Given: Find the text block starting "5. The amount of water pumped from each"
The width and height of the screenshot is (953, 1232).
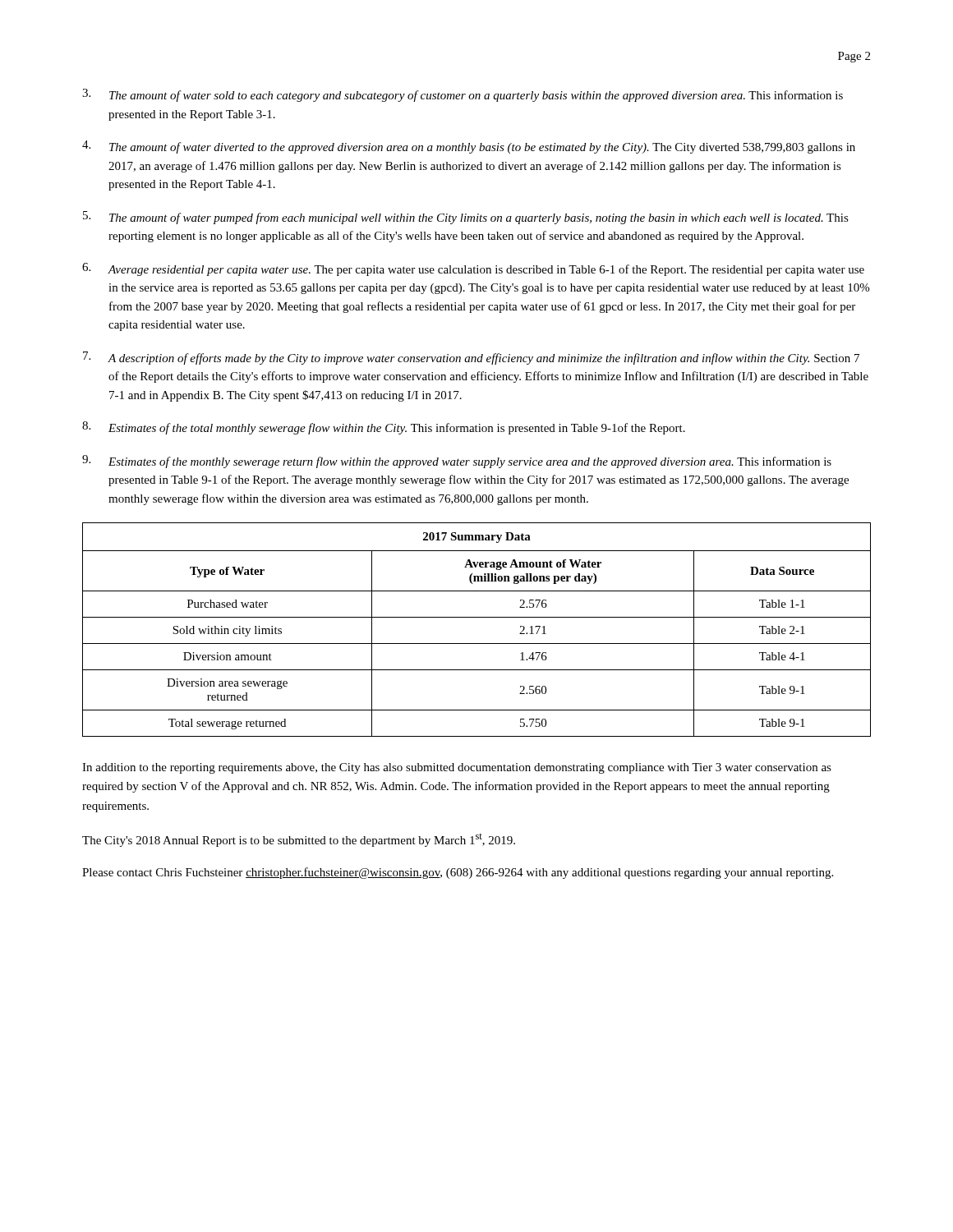Looking at the screenshot, I should 476,227.
